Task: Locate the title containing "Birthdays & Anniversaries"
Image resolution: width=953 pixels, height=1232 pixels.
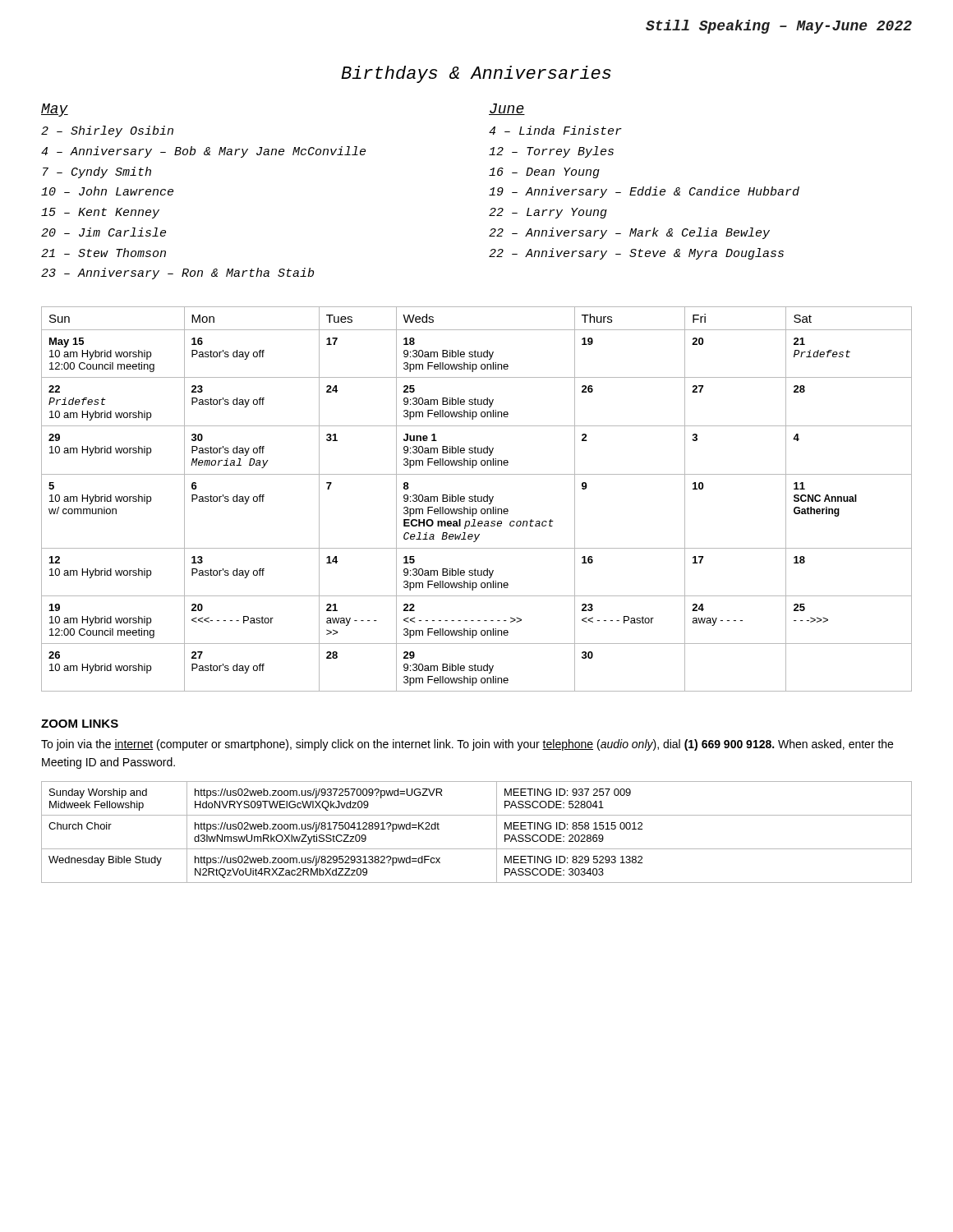Action: [x=476, y=74]
